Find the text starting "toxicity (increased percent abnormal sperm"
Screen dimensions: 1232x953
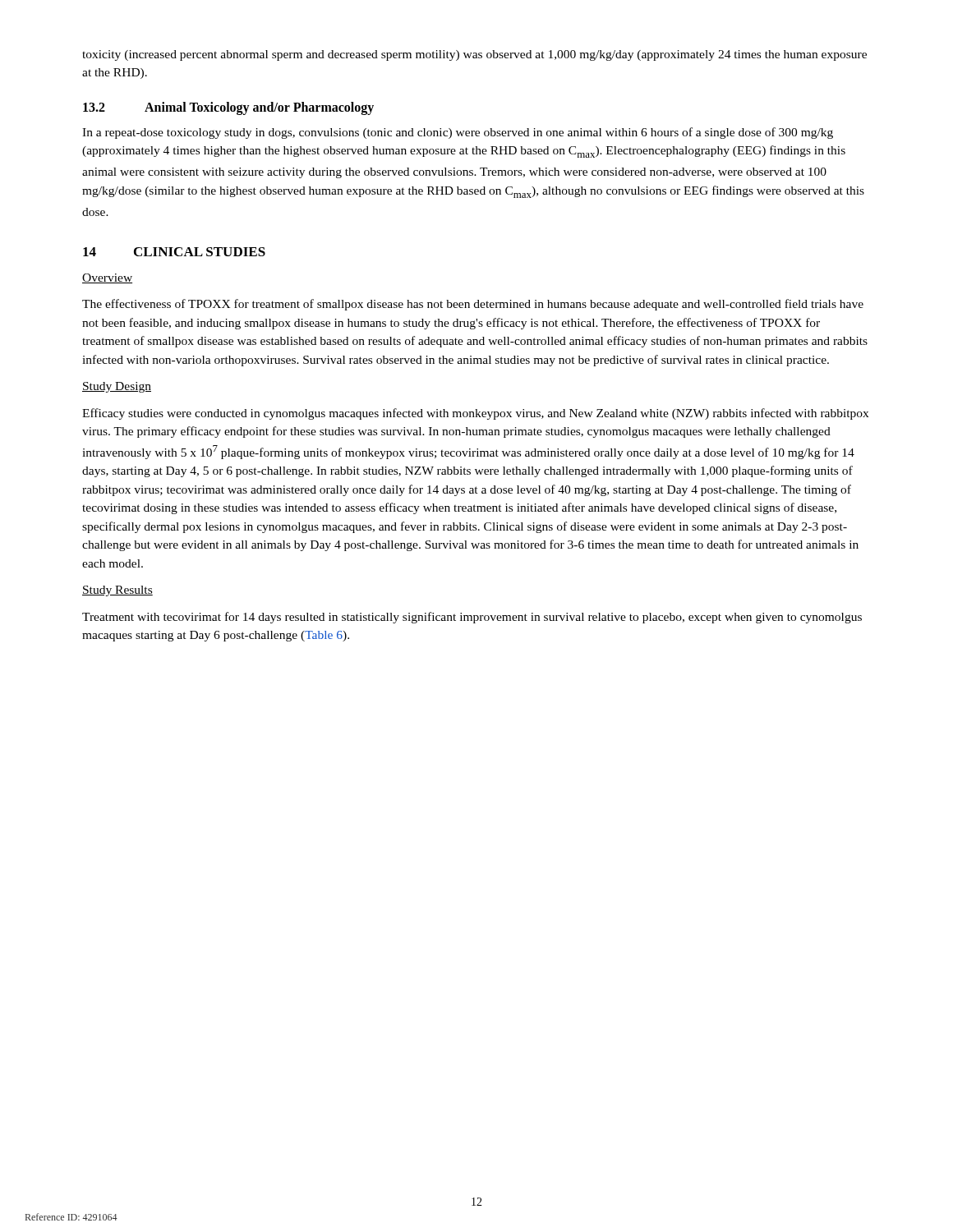coord(476,64)
